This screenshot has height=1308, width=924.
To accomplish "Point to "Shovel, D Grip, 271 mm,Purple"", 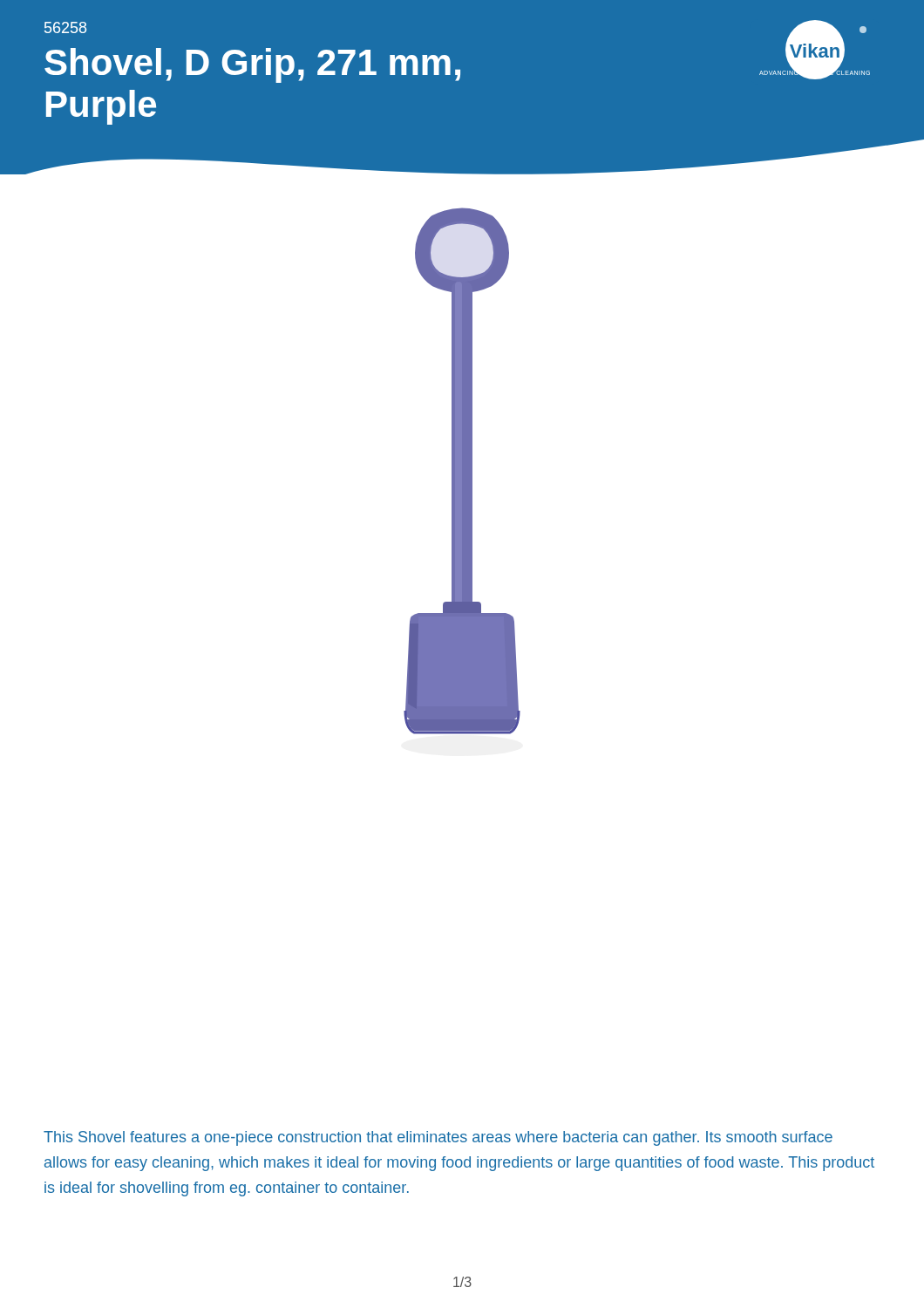I will point(253,83).
